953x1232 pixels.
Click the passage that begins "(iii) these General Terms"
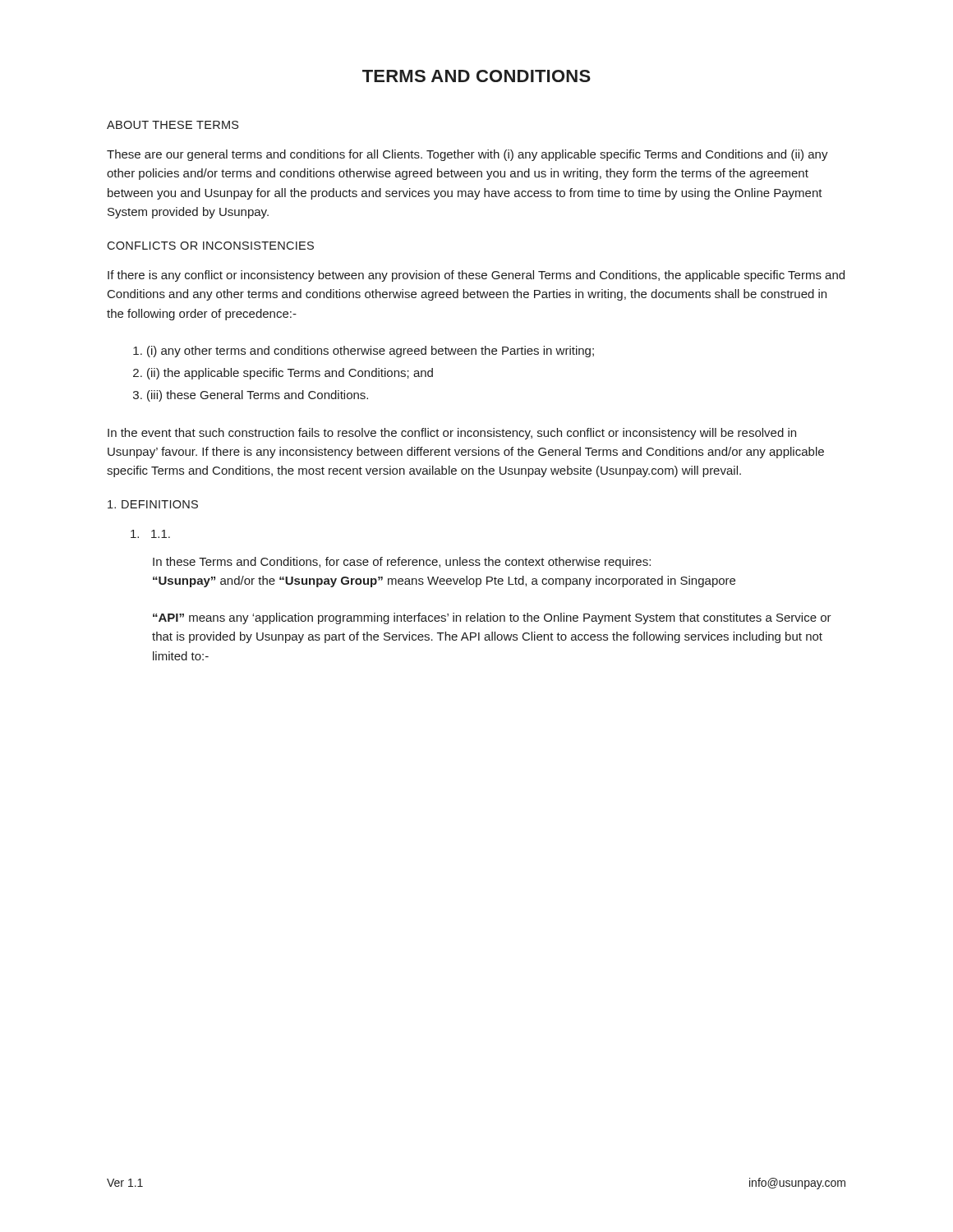pos(258,395)
